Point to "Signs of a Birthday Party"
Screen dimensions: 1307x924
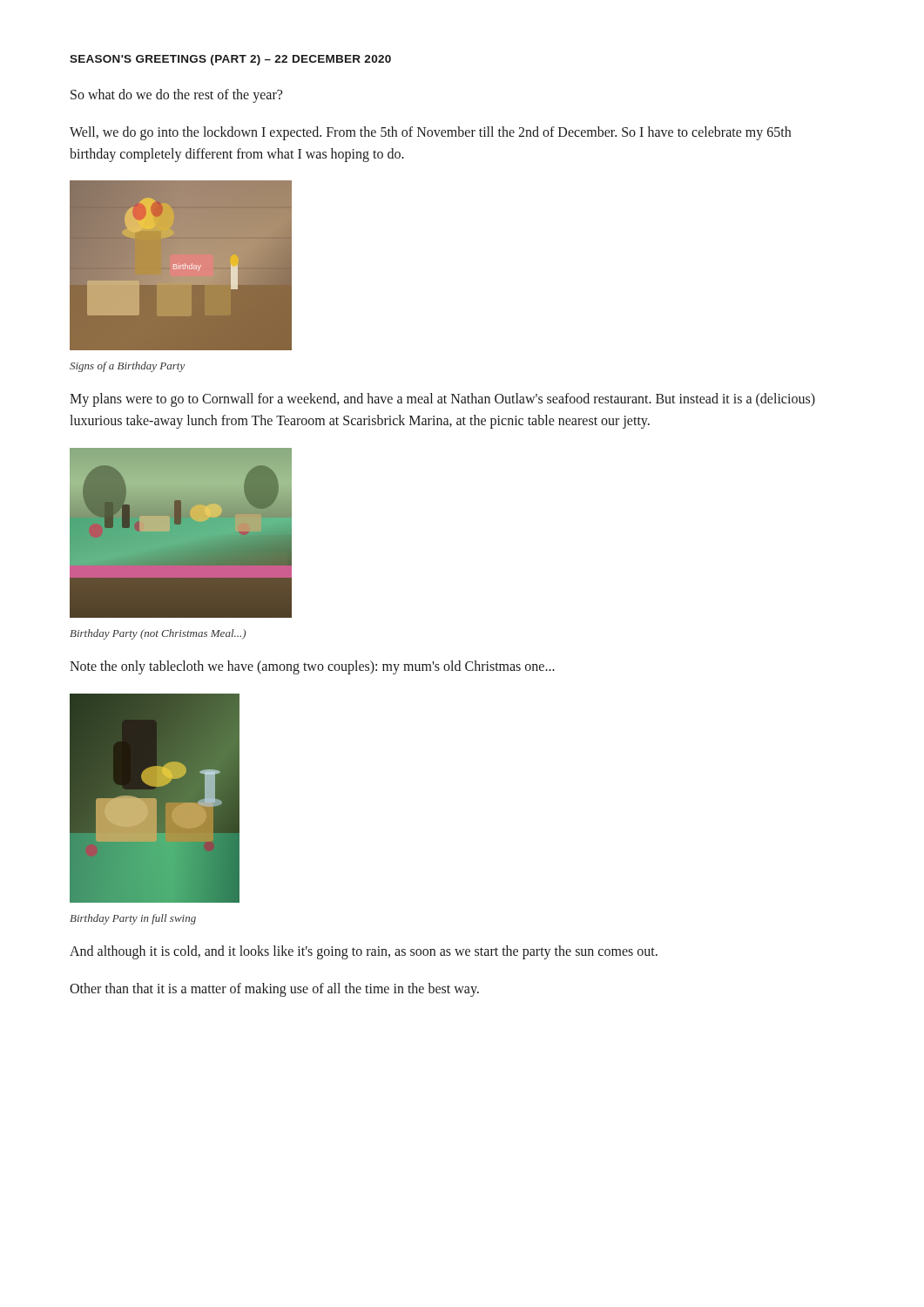coord(127,366)
